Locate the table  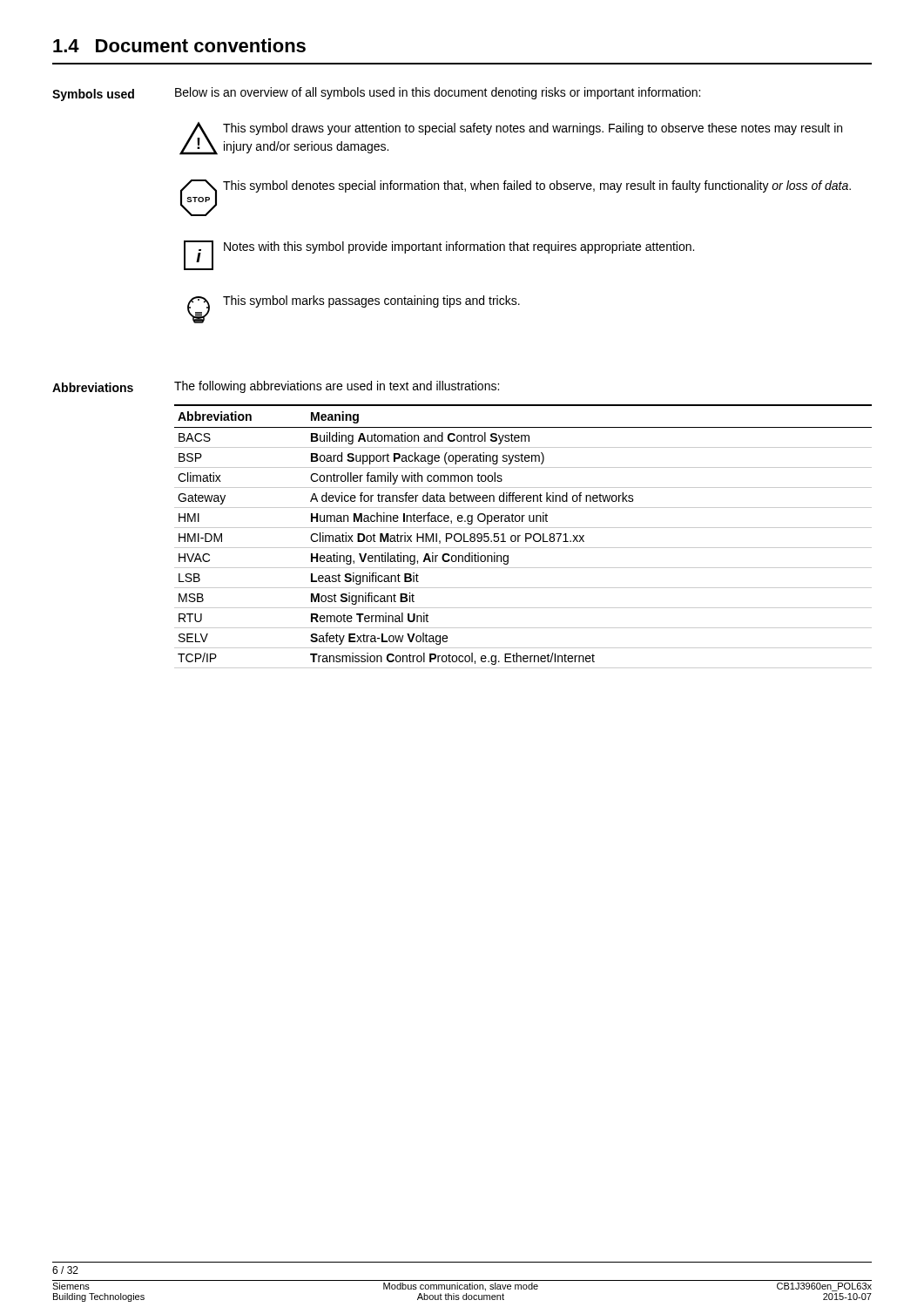tap(523, 536)
